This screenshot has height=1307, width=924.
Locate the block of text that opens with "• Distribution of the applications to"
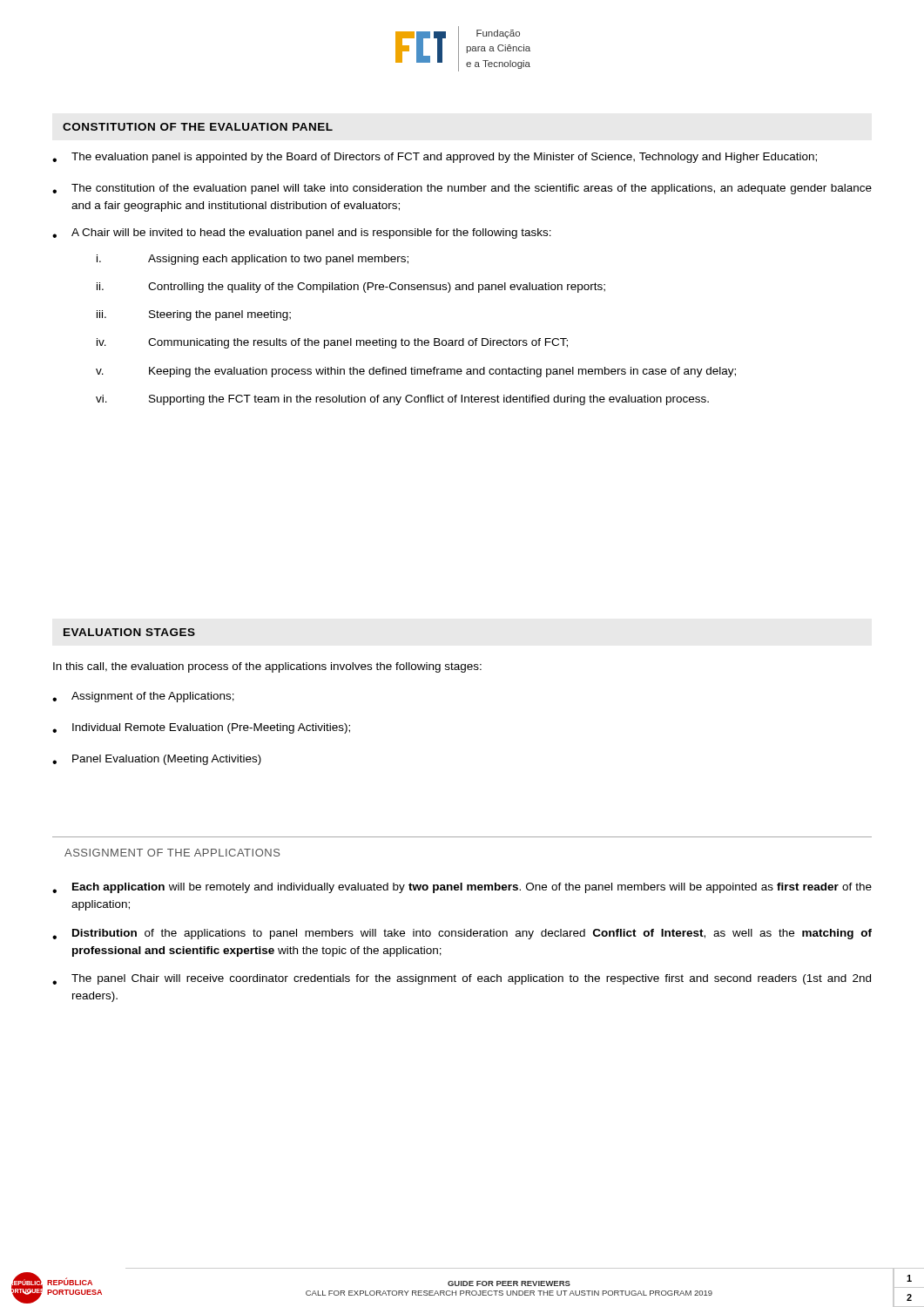462,942
